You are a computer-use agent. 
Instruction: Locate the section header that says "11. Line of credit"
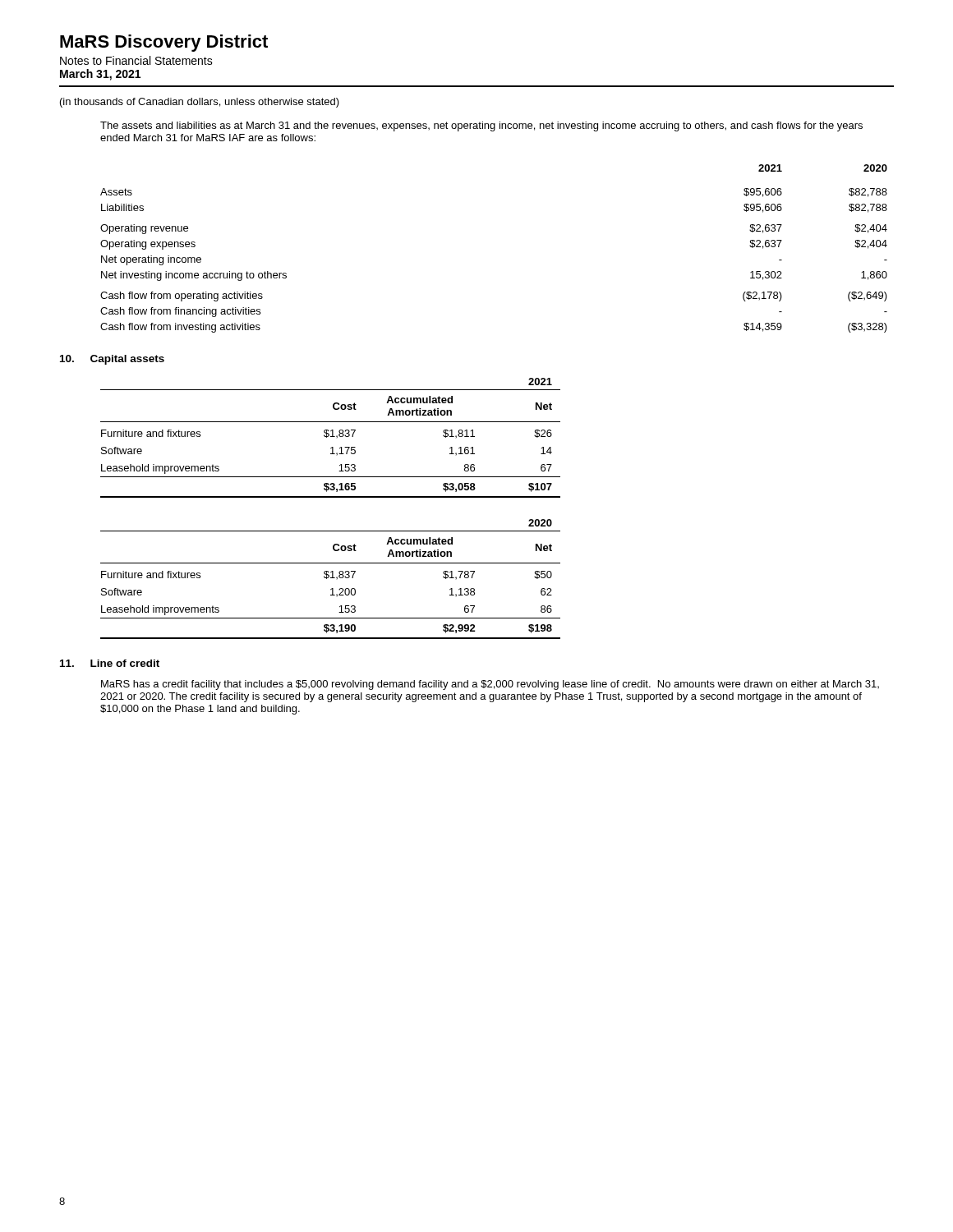coord(109,663)
